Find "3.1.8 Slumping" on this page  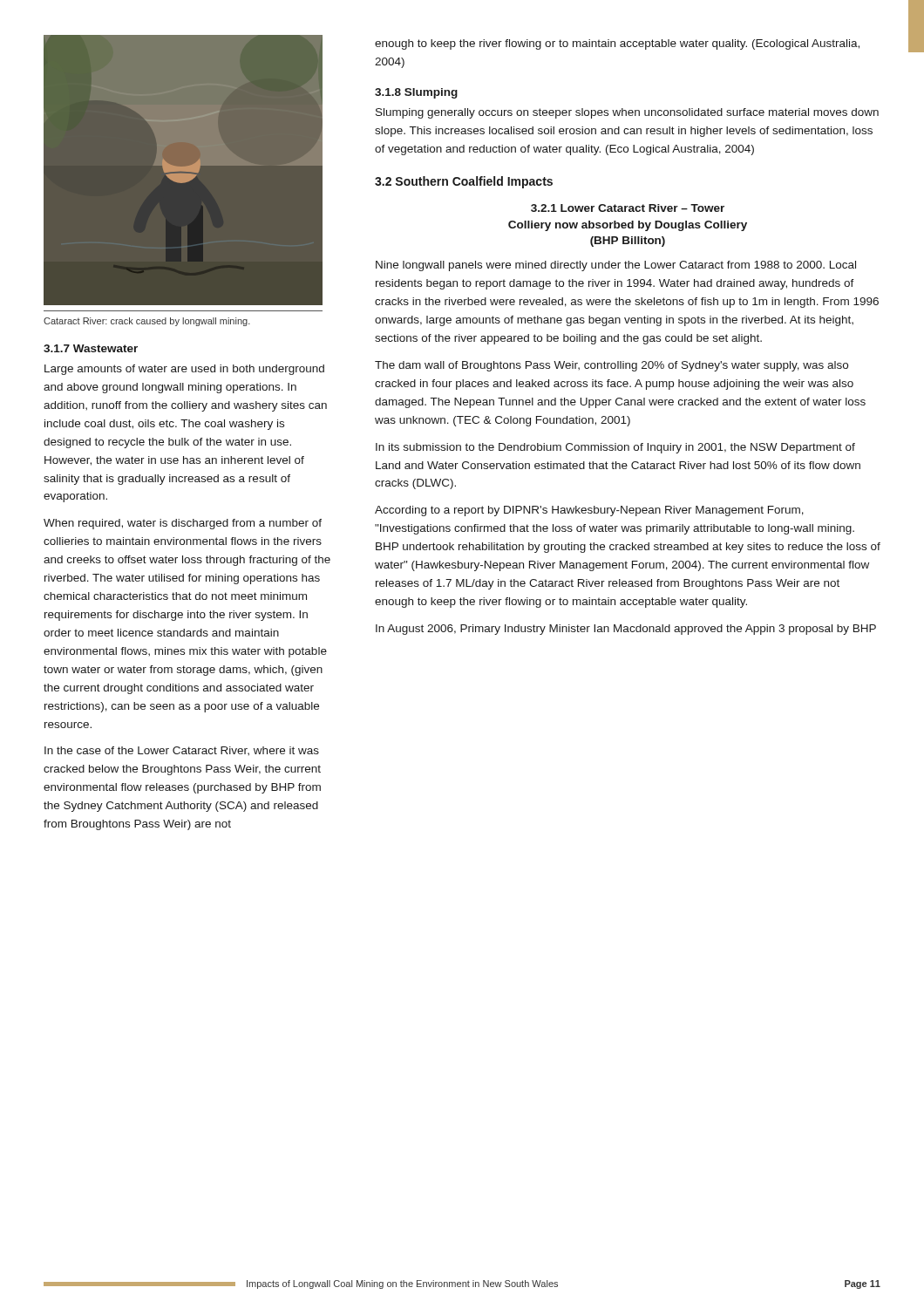[416, 92]
